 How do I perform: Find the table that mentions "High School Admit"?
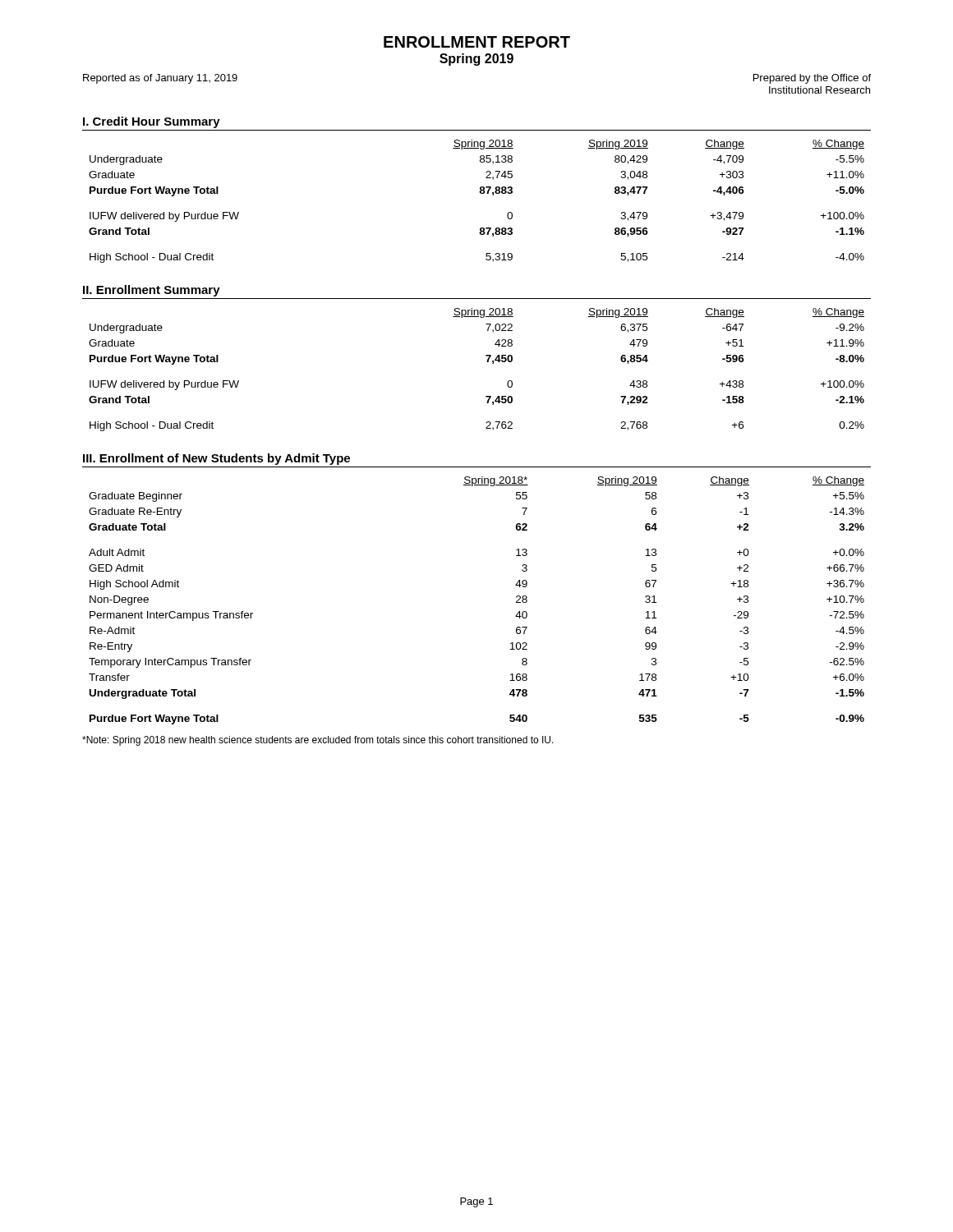(476, 599)
